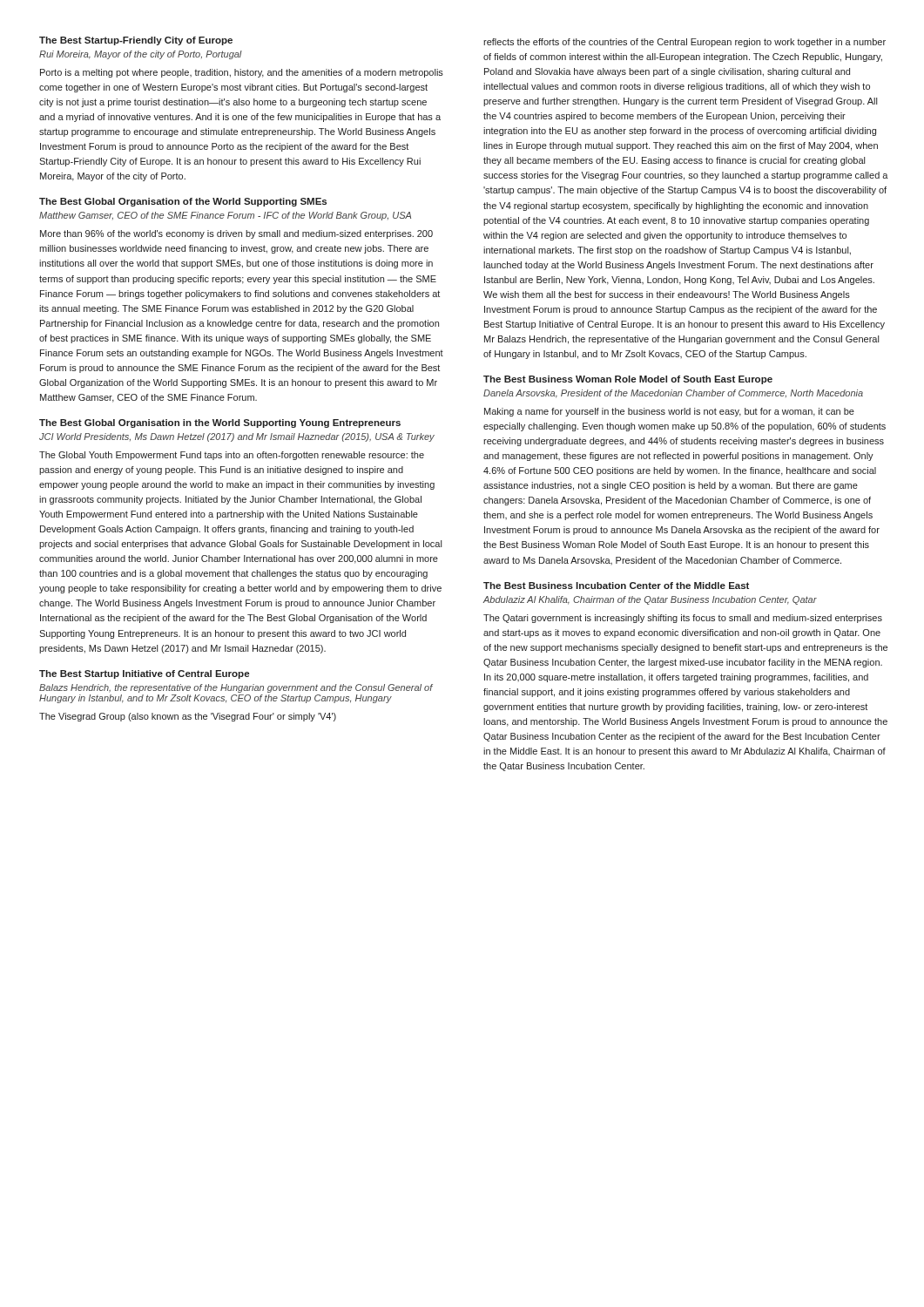
Task: Where is the section header that starts "The Best Global Organisation in the World"?
Action: click(220, 423)
